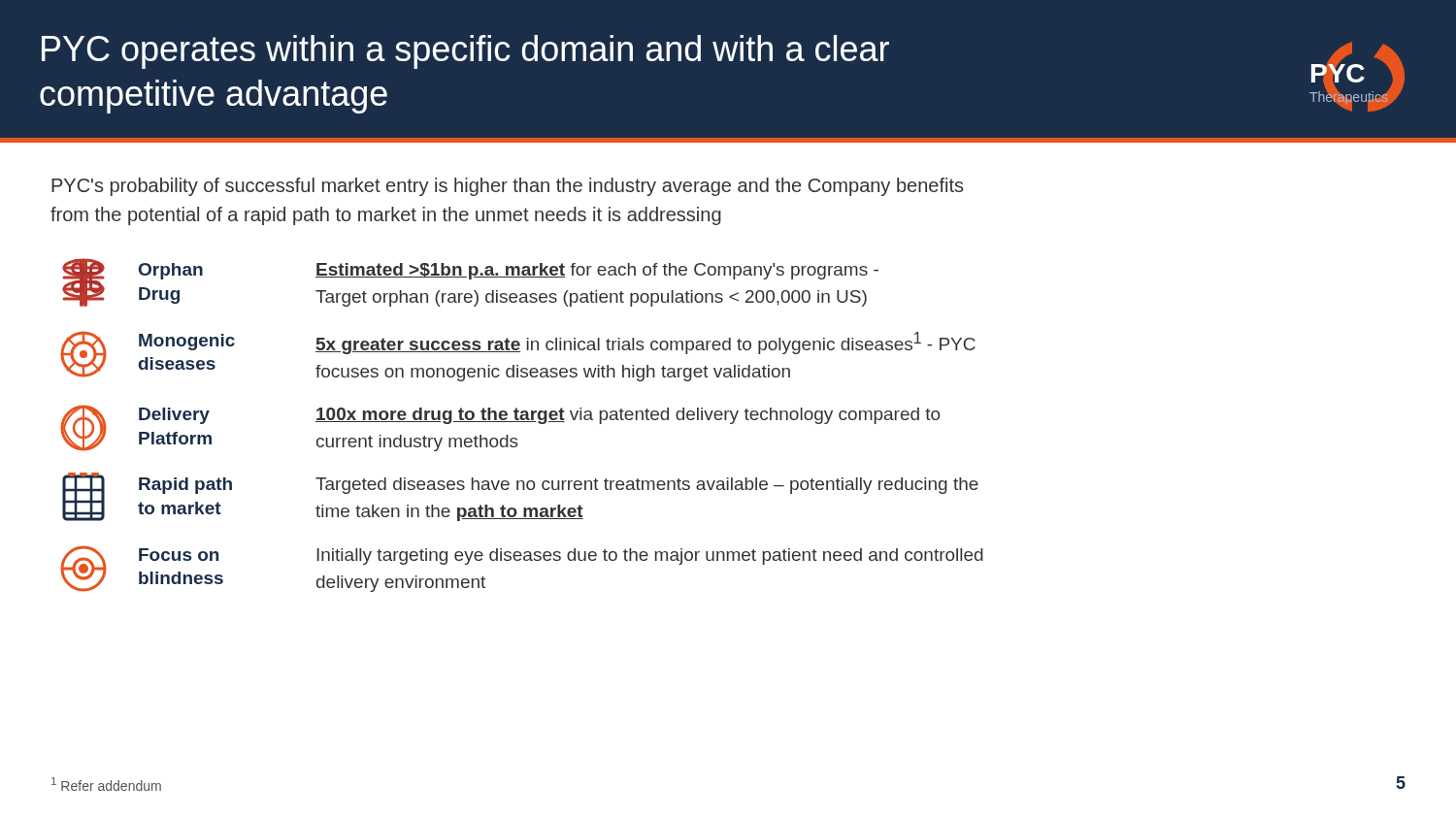Point to the element starting "Focus onblindness Initially targeting eye diseases due"

(x=728, y=568)
